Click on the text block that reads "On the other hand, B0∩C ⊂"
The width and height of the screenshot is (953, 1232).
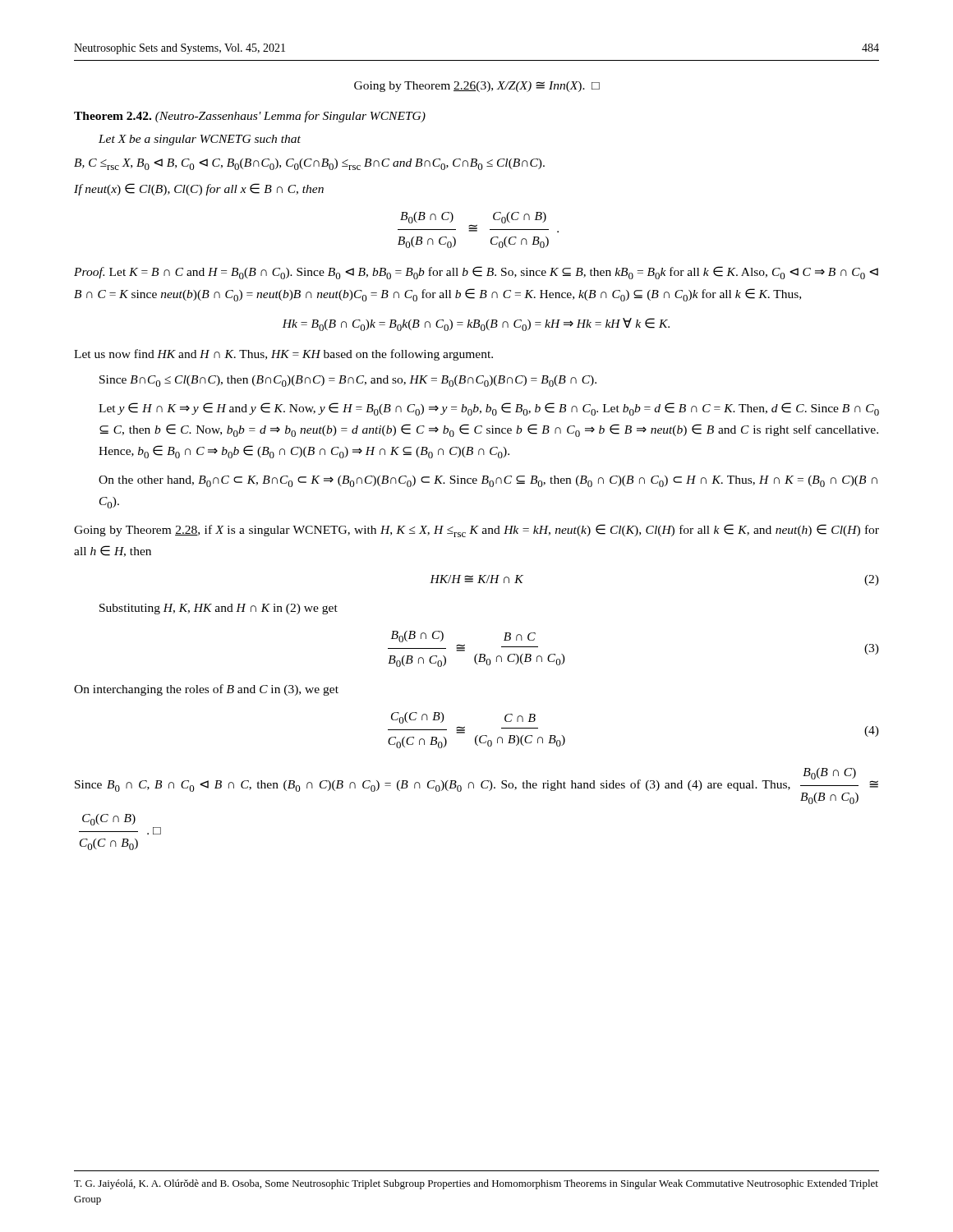coord(489,492)
